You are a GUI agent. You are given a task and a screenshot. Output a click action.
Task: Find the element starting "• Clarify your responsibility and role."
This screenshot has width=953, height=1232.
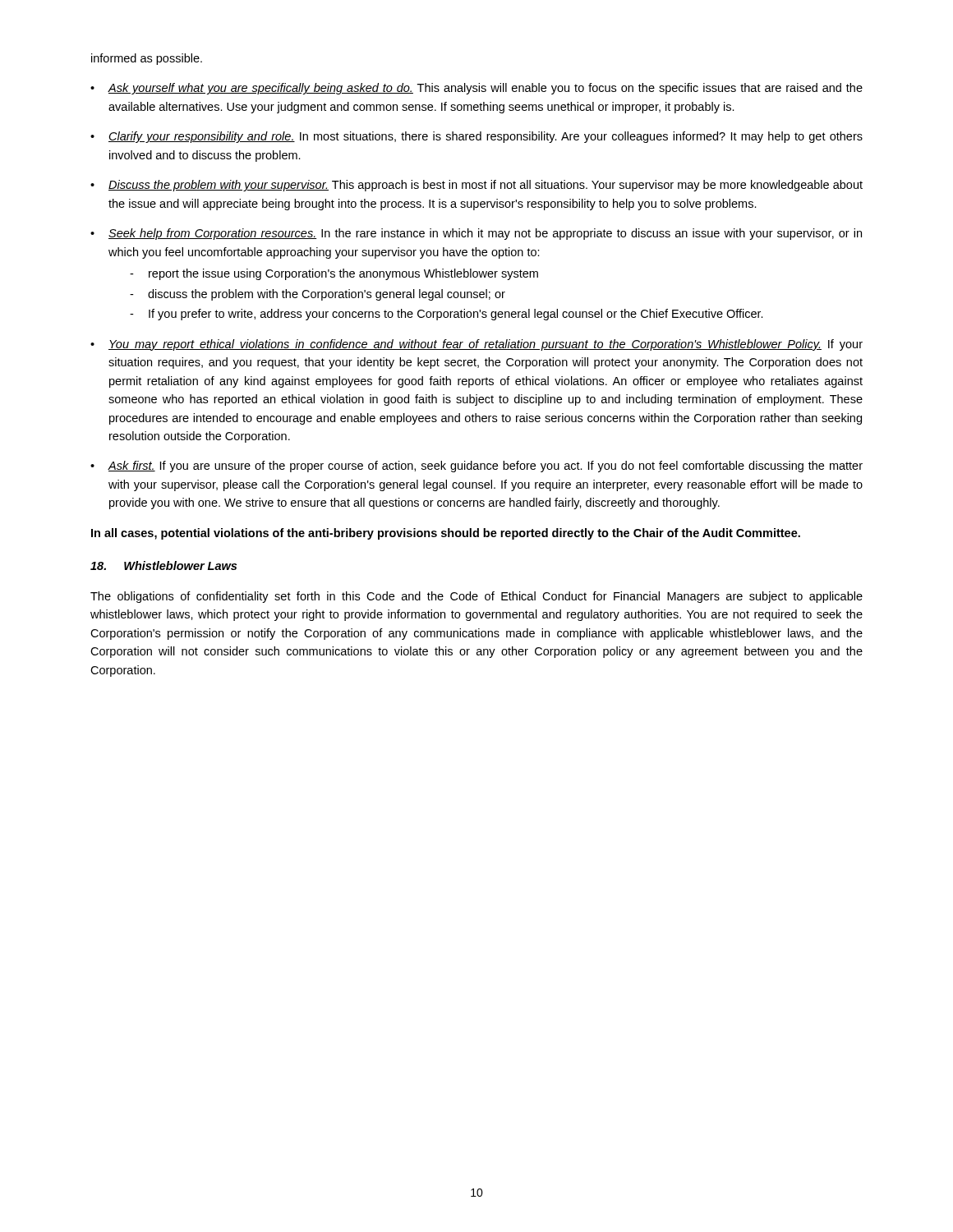tap(476, 146)
